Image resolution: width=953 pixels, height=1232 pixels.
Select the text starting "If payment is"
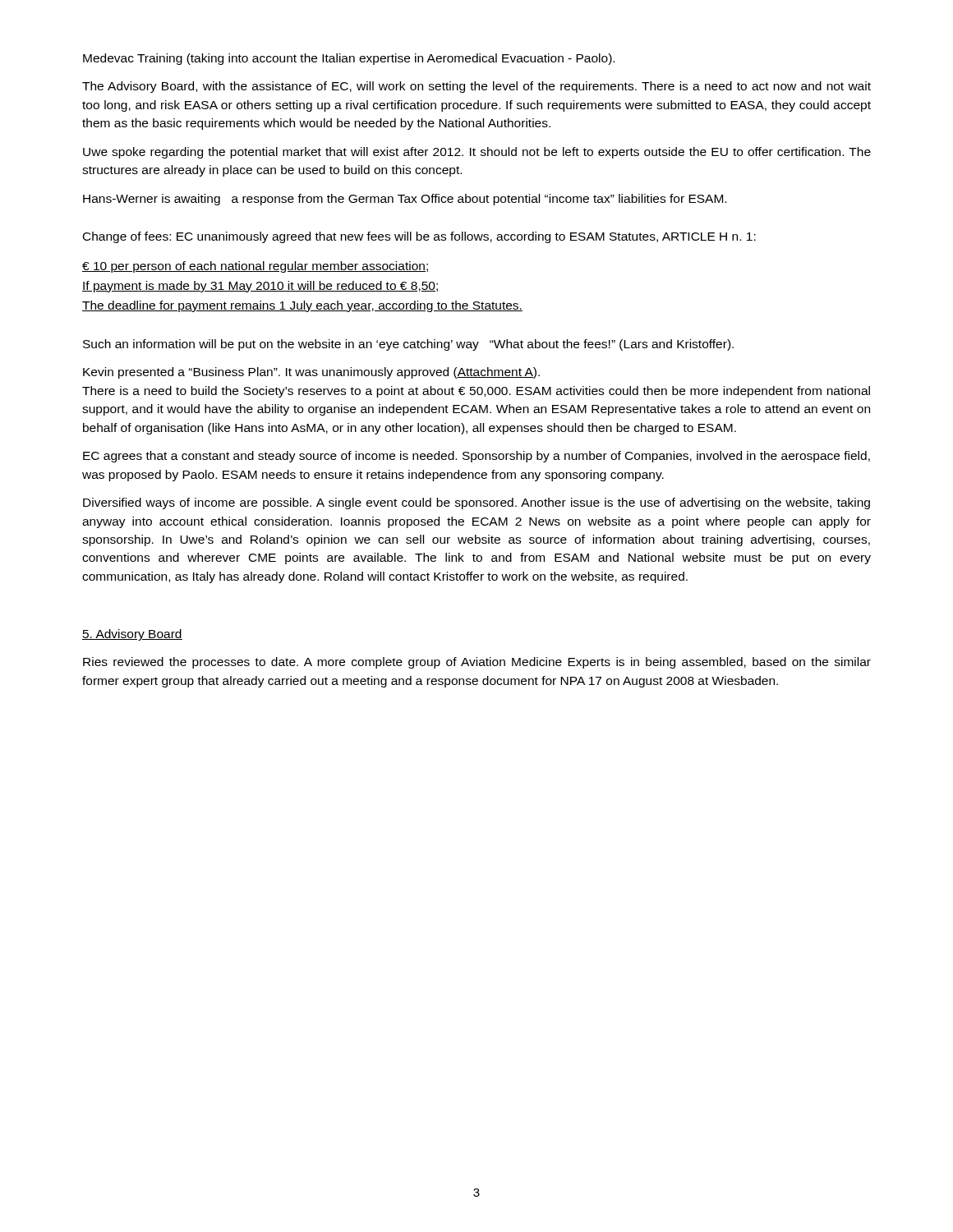(261, 285)
